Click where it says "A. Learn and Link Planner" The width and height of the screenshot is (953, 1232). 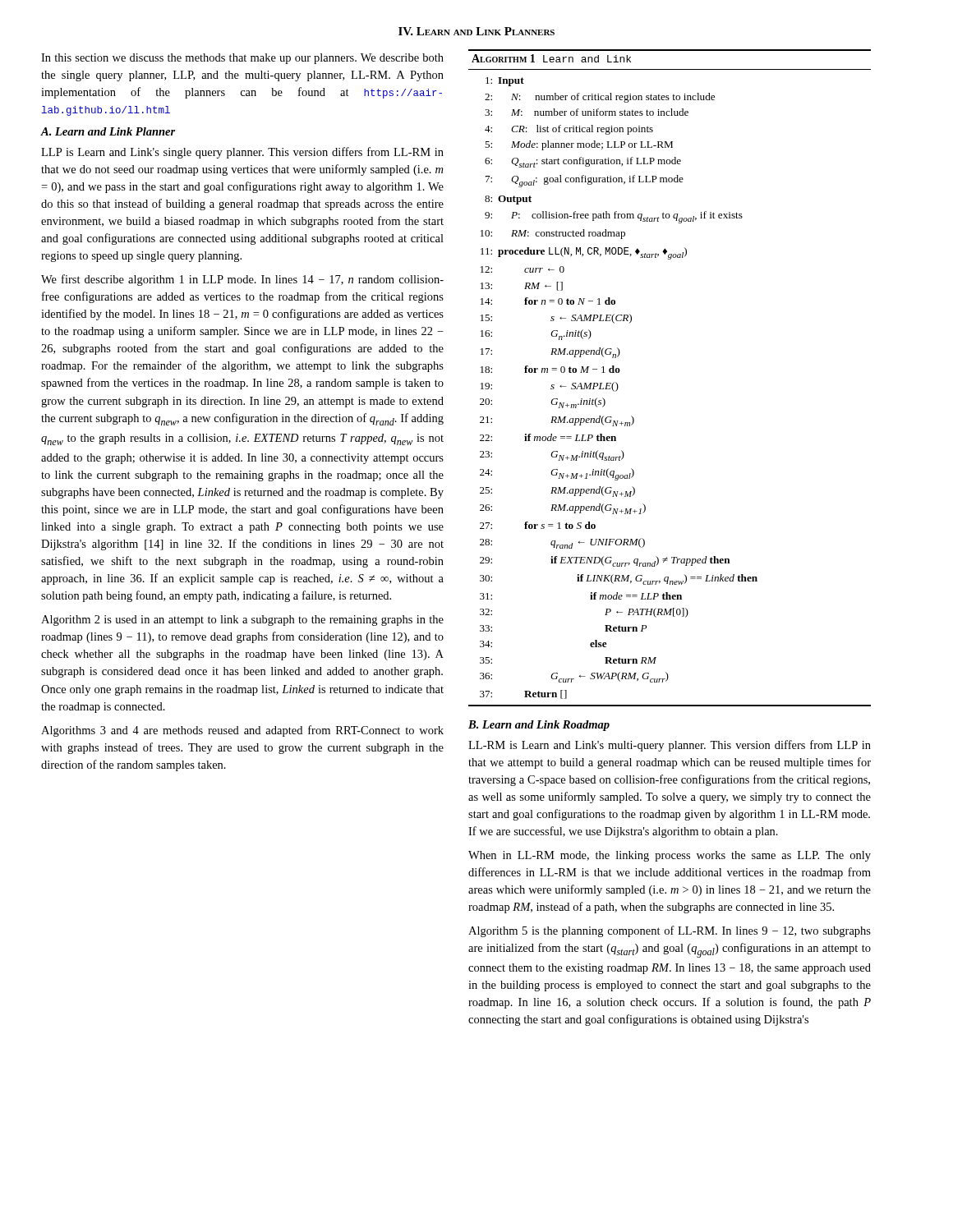(108, 132)
